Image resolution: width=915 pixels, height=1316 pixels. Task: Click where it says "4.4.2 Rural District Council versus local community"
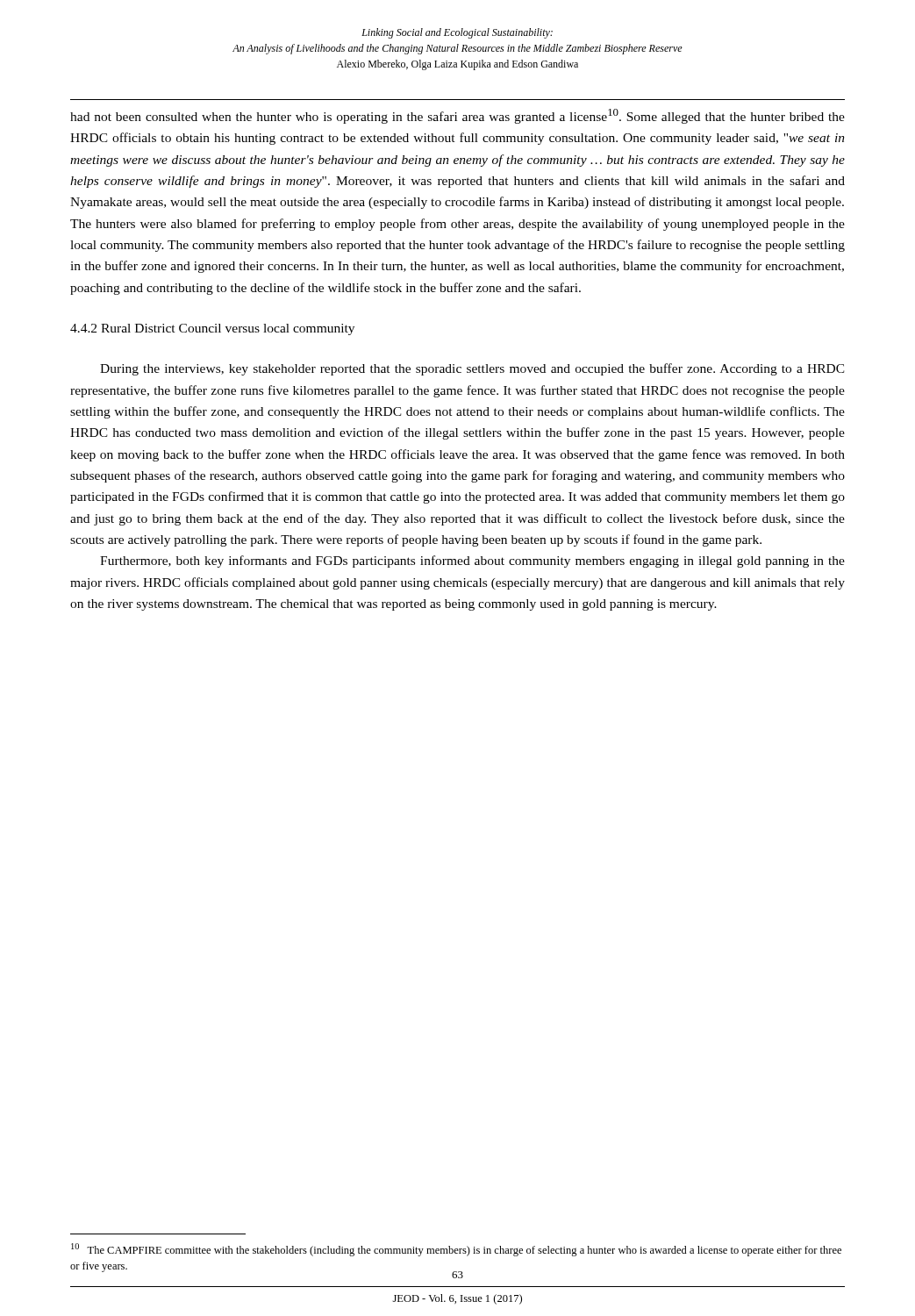coord(213,328)
